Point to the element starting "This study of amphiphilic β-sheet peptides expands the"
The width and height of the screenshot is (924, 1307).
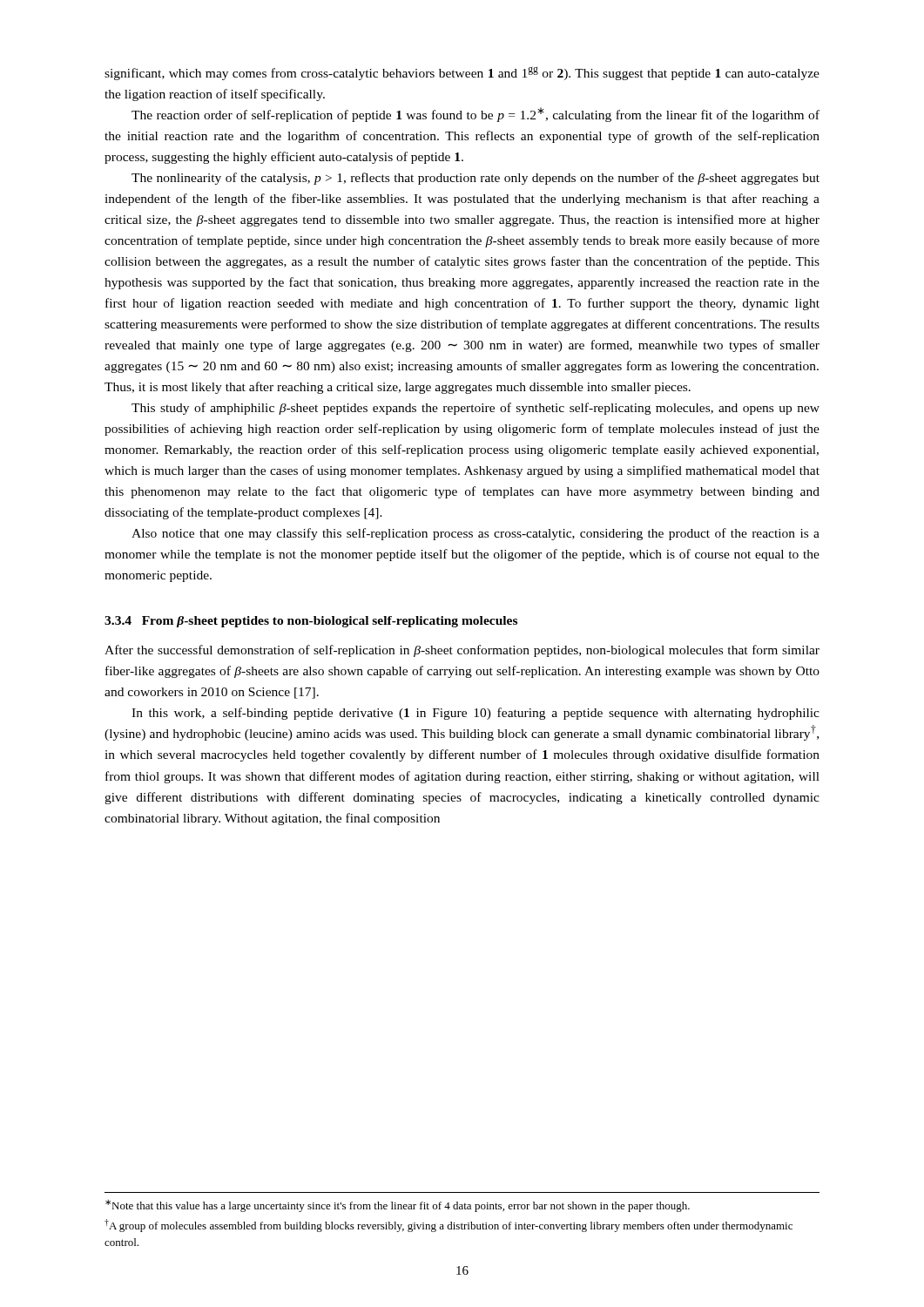(x=462, y=460)
